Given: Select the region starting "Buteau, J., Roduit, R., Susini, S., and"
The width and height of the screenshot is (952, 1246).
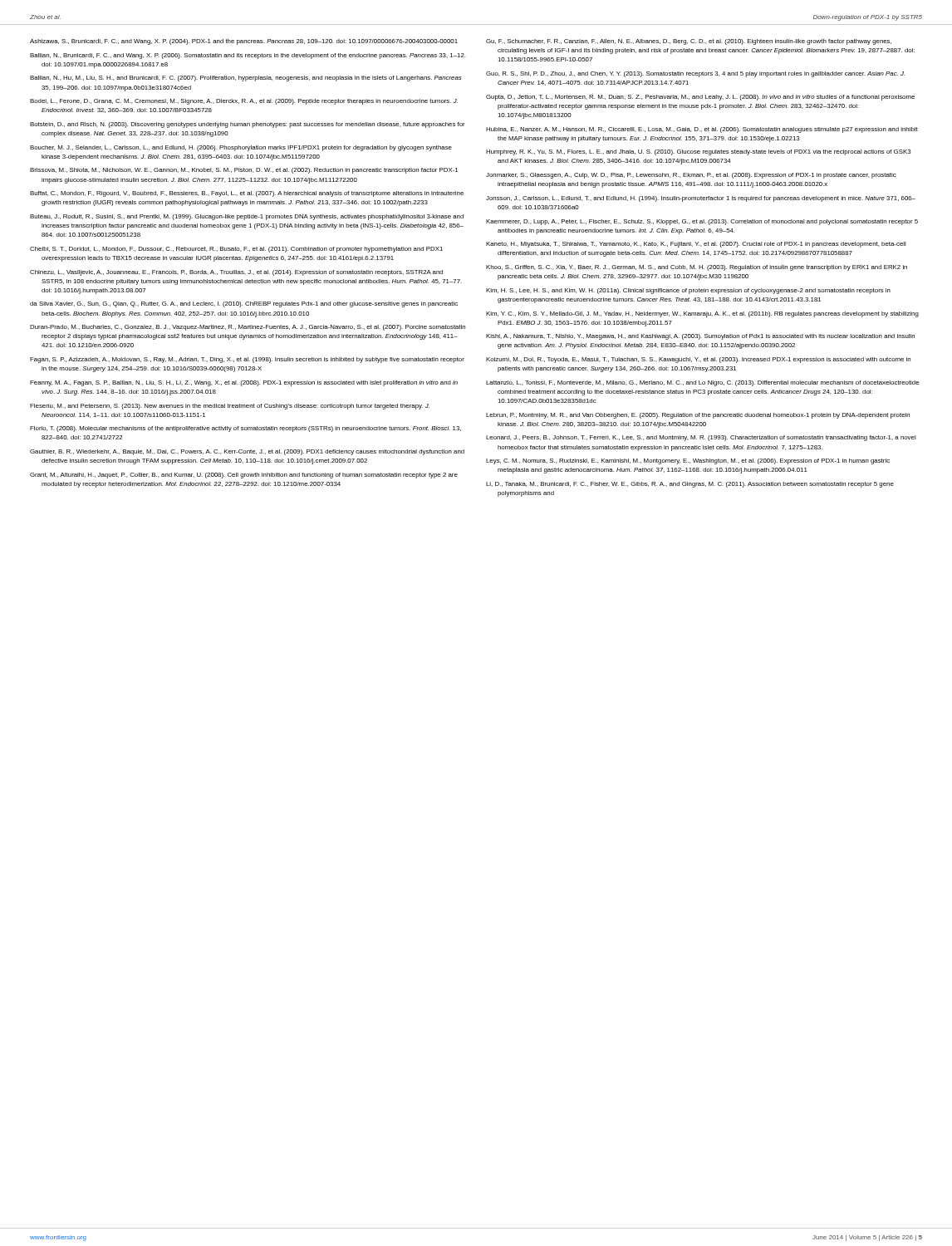Looking at the screenshot, I should (x=247, y=226).
